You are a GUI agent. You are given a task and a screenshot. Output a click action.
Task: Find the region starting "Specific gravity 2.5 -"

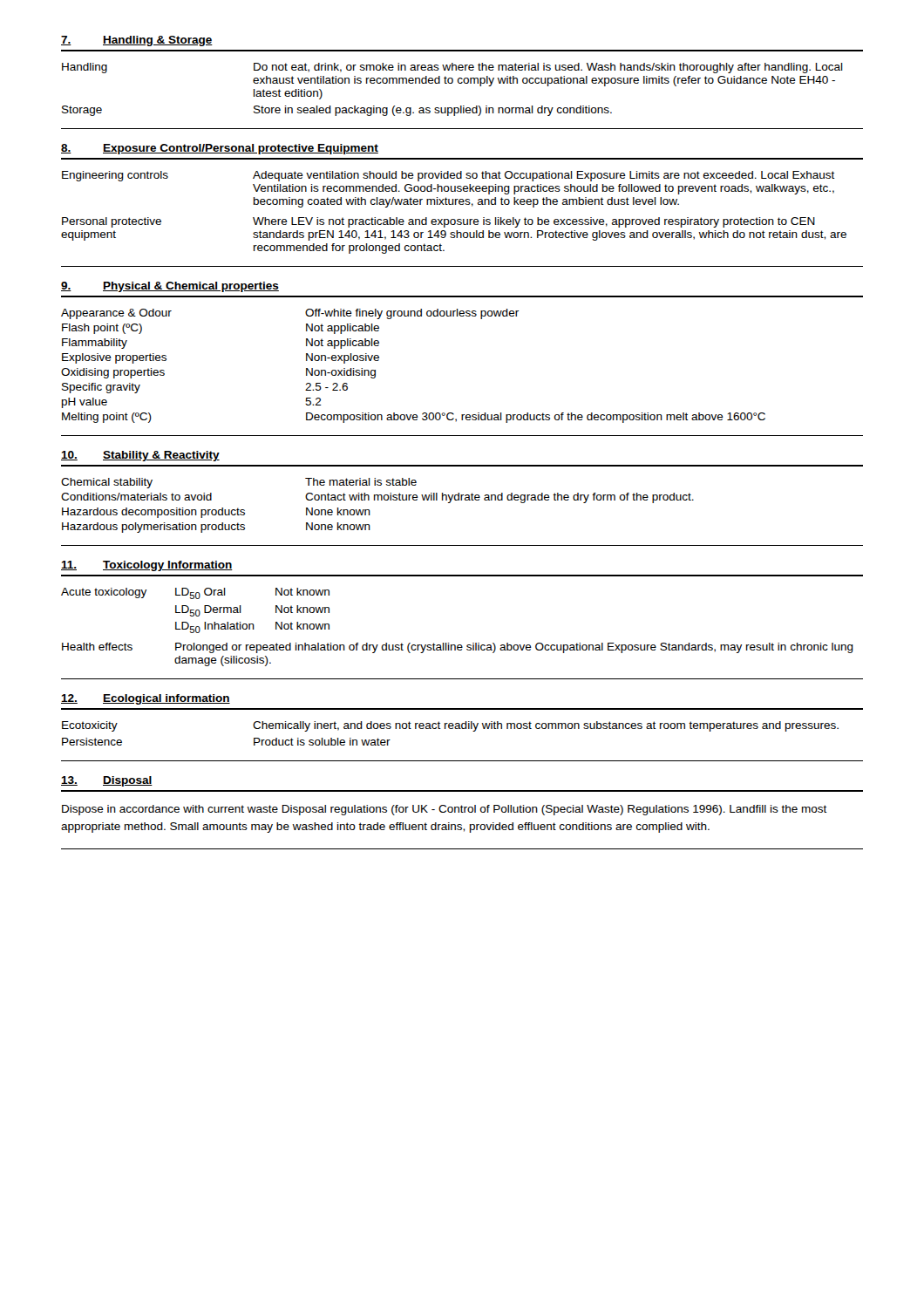click(x=98, y=388)
